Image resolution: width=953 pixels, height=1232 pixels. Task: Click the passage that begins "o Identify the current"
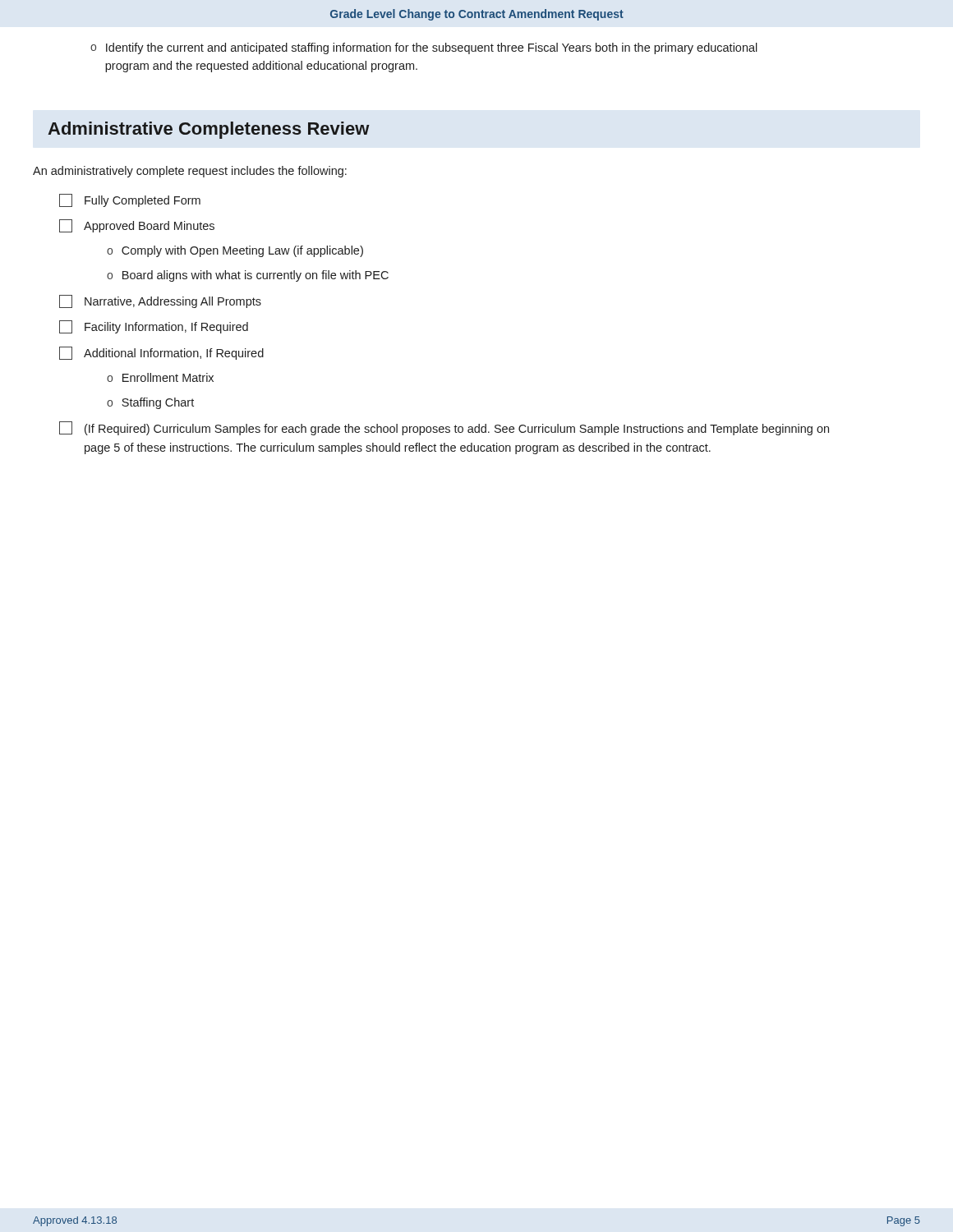(448, 57)
